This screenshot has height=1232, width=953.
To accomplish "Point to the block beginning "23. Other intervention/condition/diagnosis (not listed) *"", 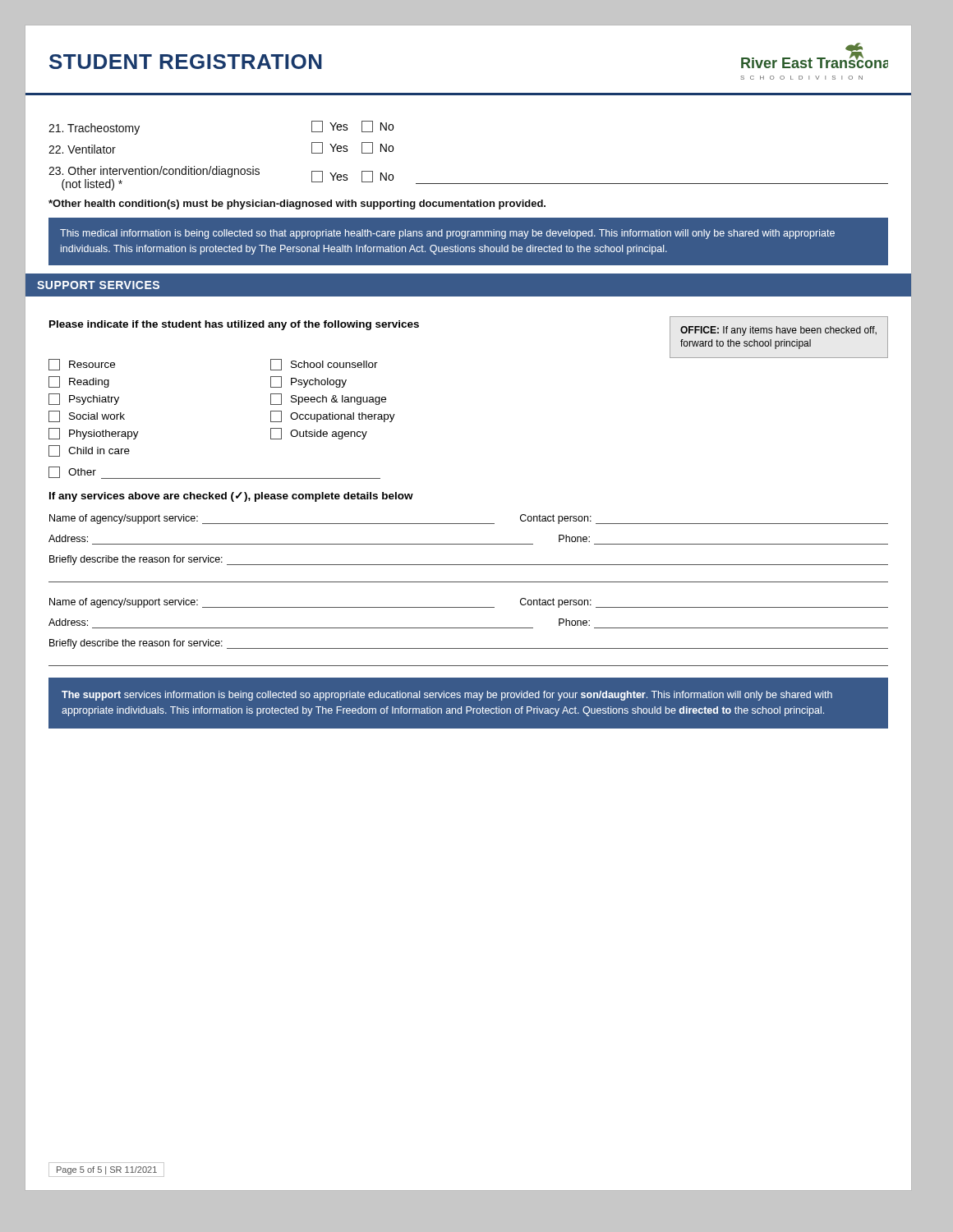I will (468, 177).
